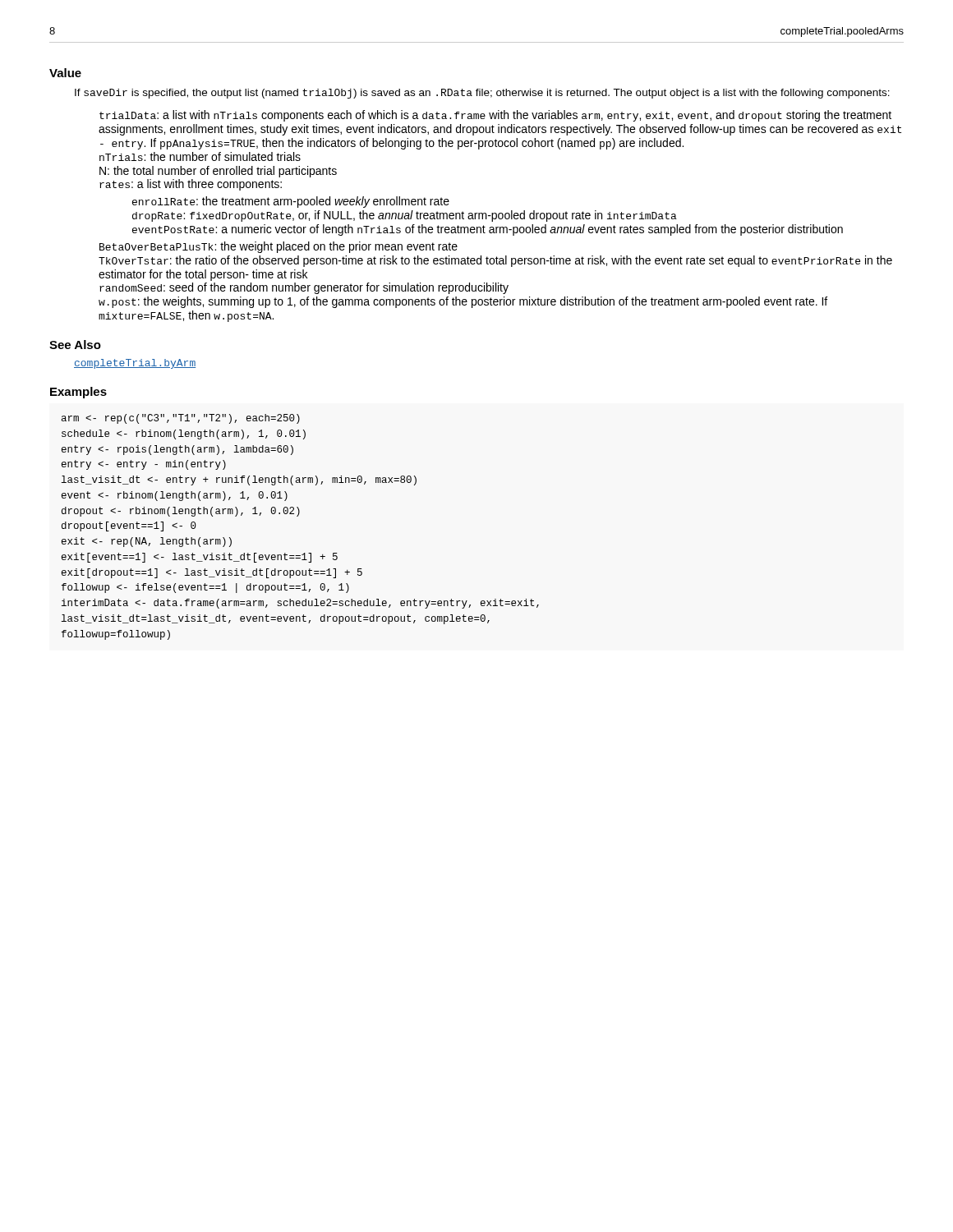Find the list item containing "TkOverTstar: the ratio of the observed person-time"
Viewport: 953px width, 1232px height.
point(501,267)
